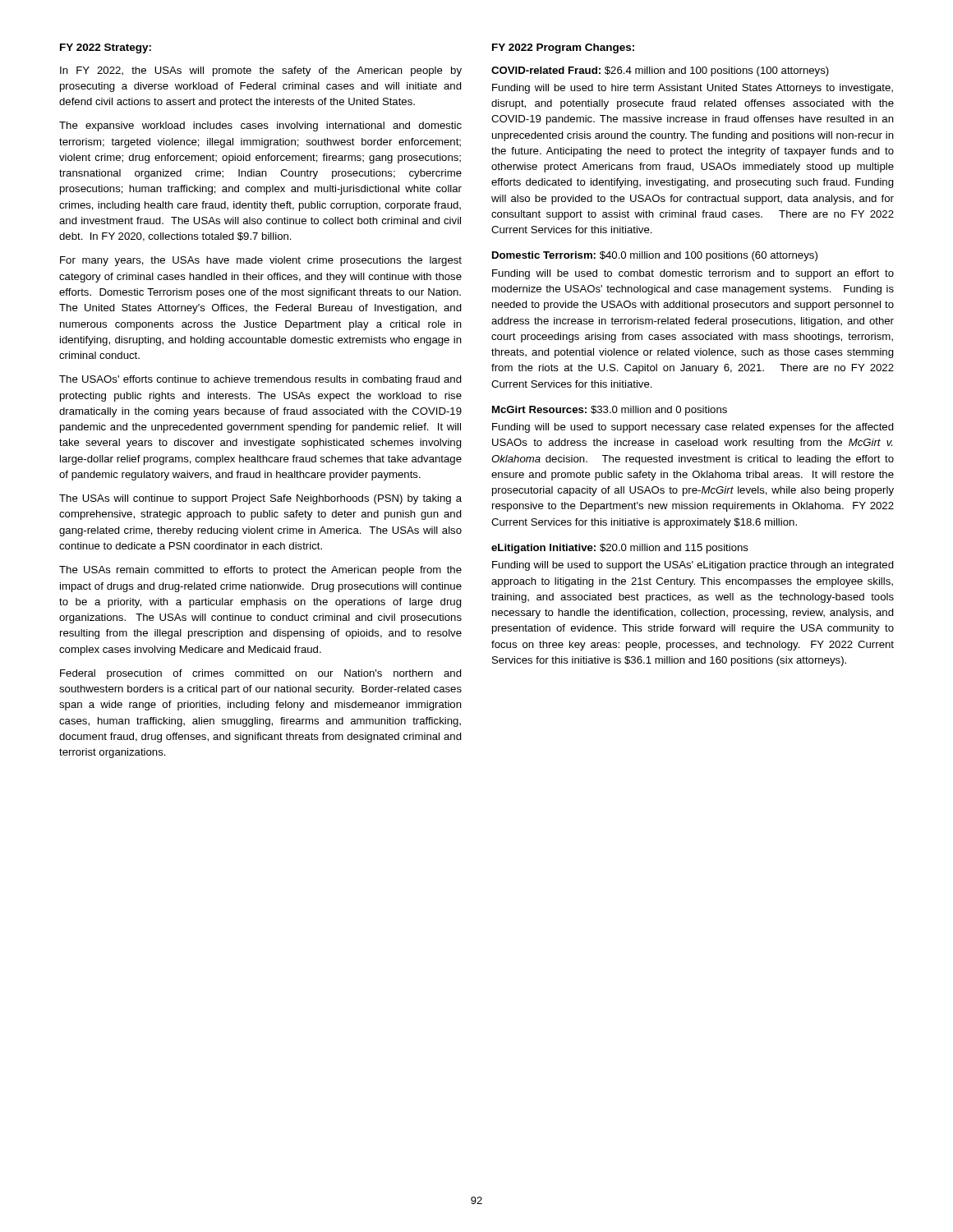Screen dimensions: 1232x953
Task: Navigate to the passage starting "eLitigation Initiative: $20.0"
Action: point(693,604)
